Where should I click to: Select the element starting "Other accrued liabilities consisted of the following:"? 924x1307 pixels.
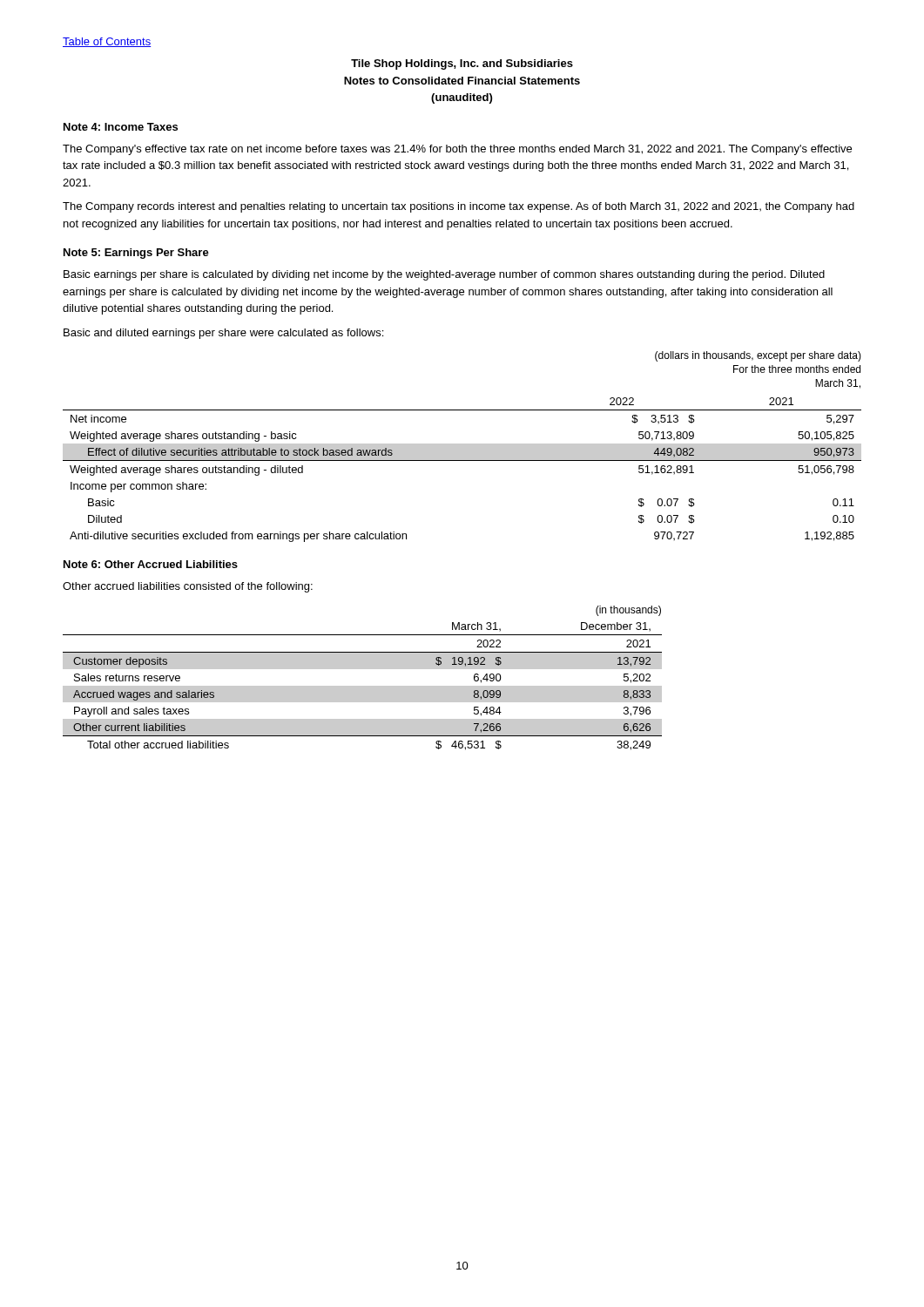pyautogui.click(x=188, y=586)
